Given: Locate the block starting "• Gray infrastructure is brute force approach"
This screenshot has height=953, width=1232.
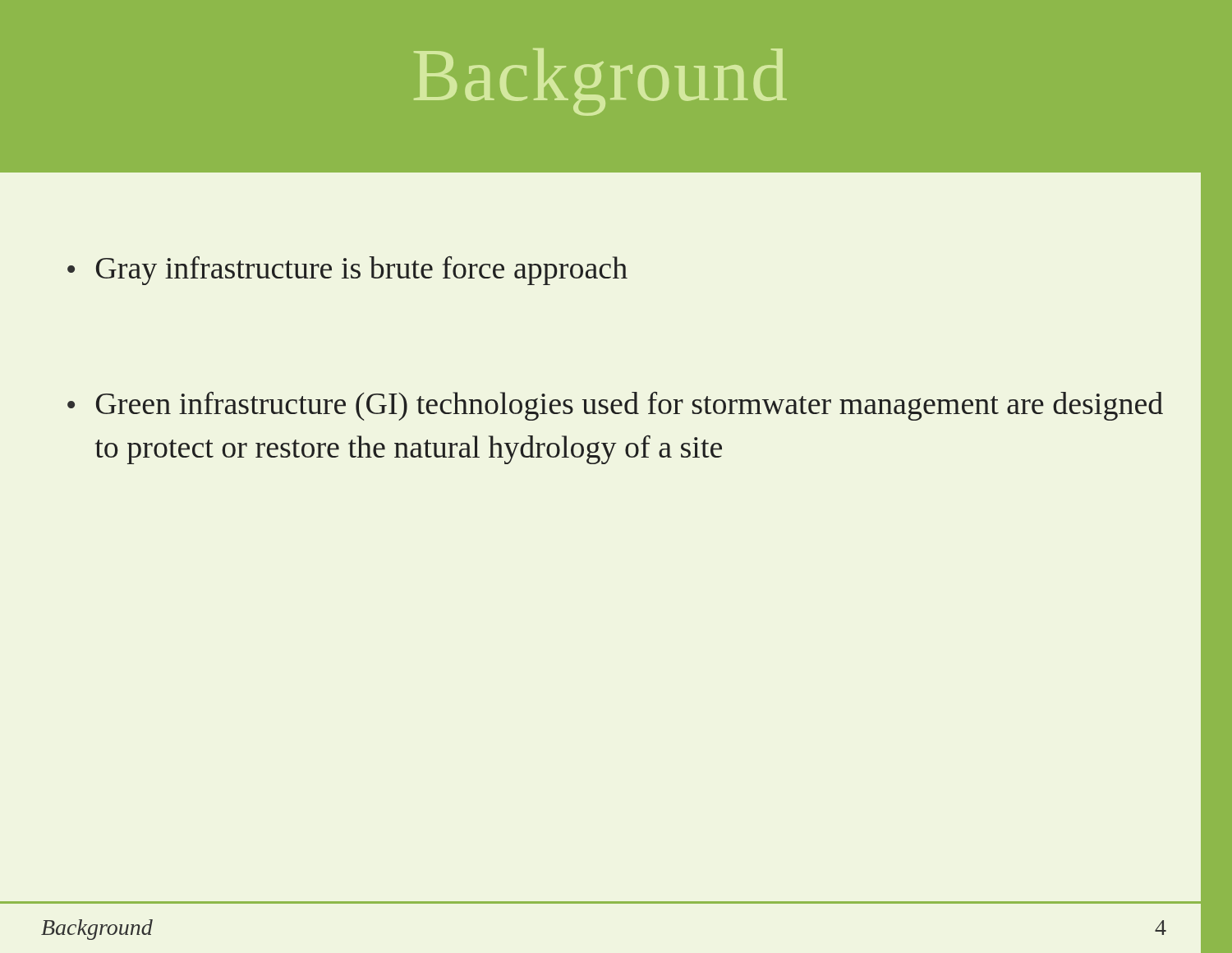Looking at the screenshot, I should click(347, 269).
